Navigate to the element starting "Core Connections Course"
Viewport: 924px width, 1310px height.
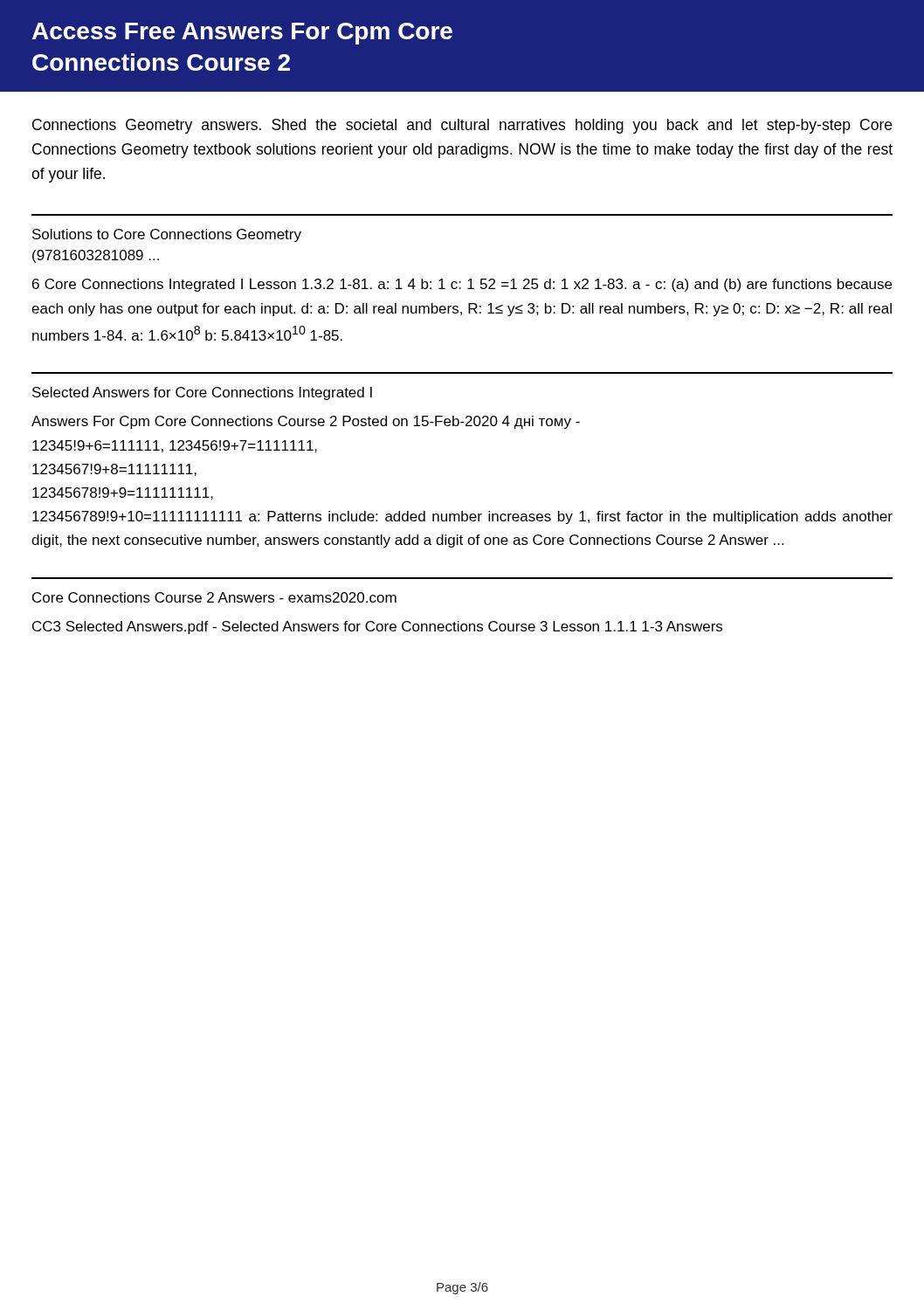(x=214, y=597)
